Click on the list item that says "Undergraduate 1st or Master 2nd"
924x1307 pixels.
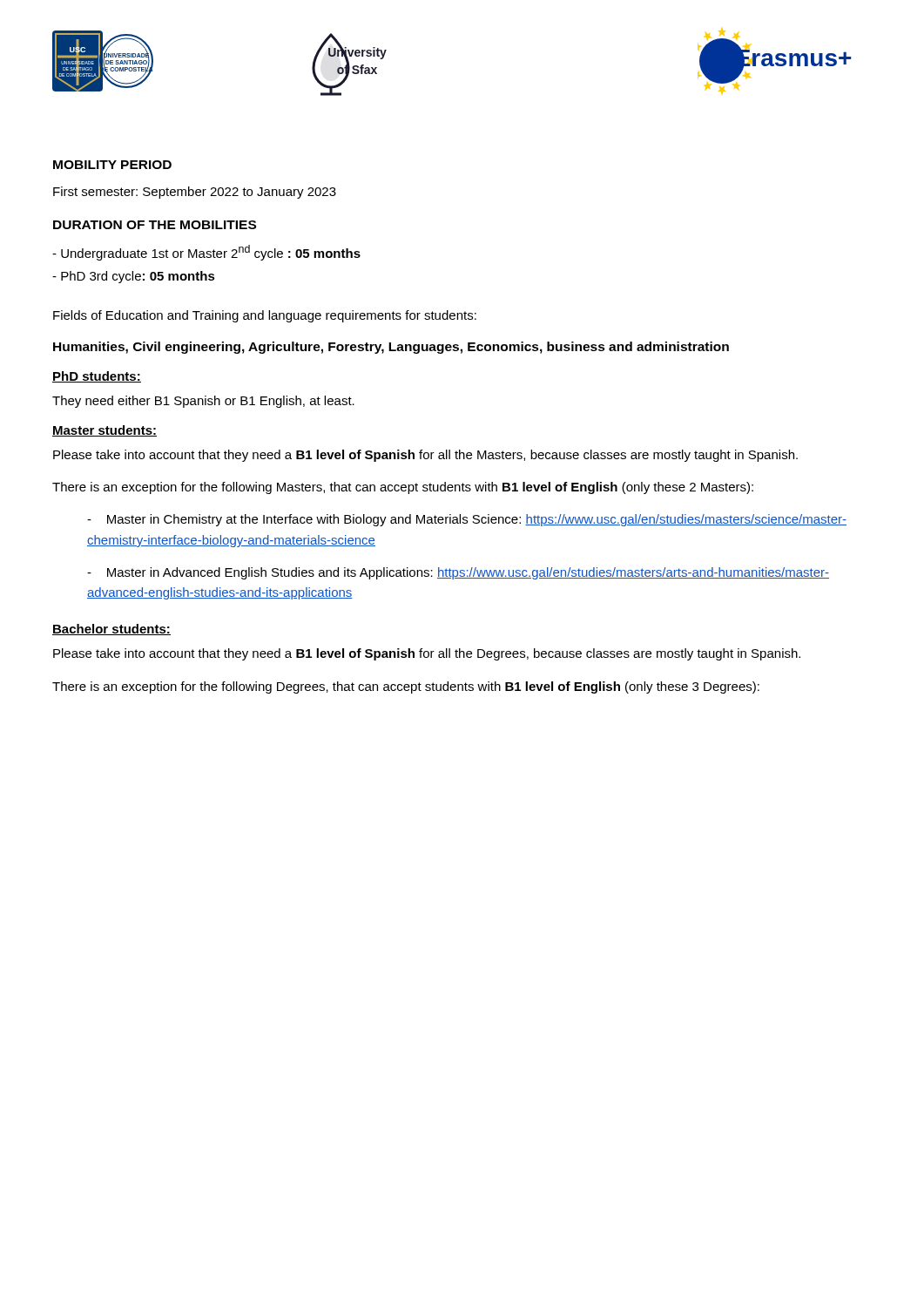[206, 252]
